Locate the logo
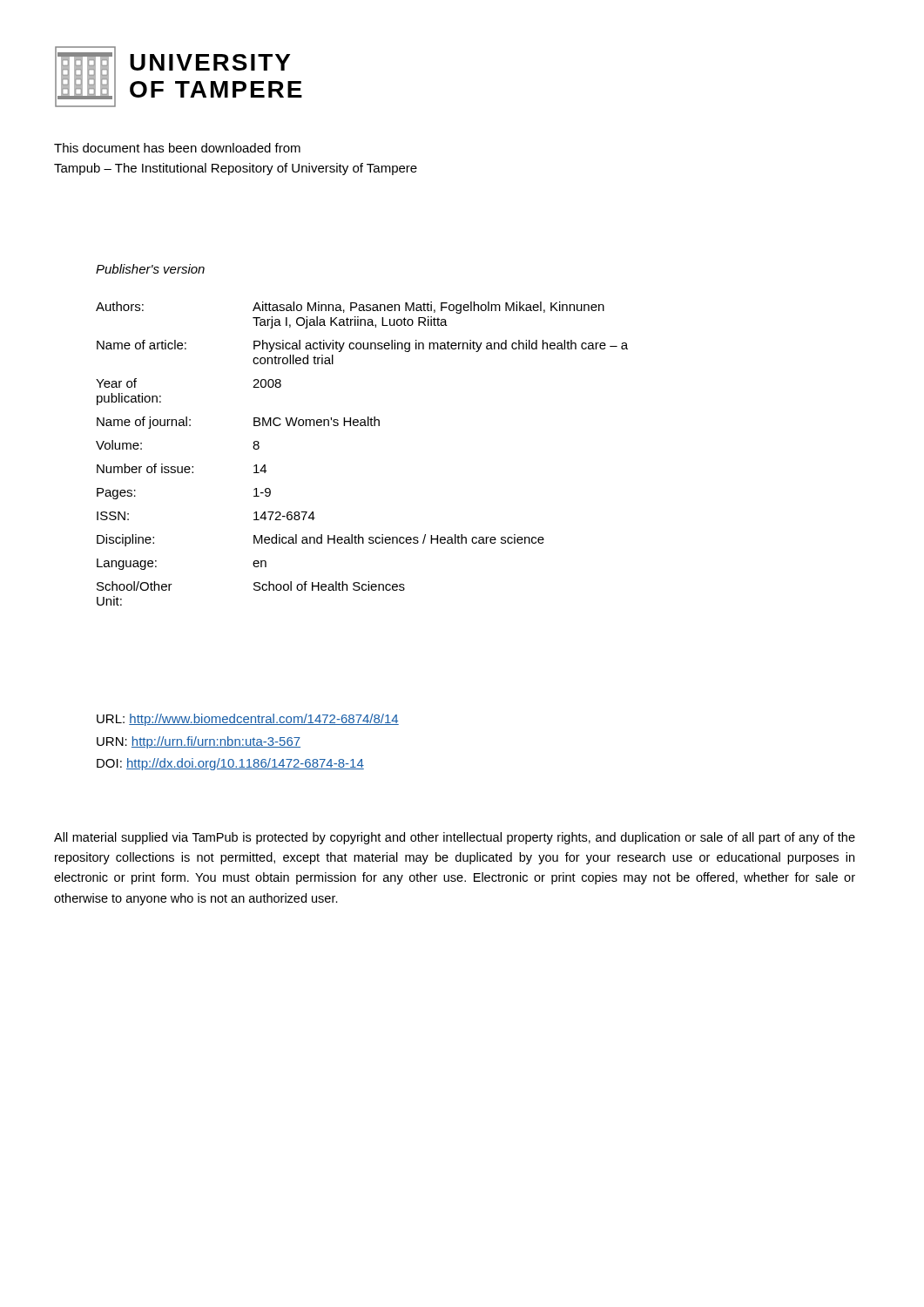Viewport: 924px width, 1307px height. pos(179,77)
